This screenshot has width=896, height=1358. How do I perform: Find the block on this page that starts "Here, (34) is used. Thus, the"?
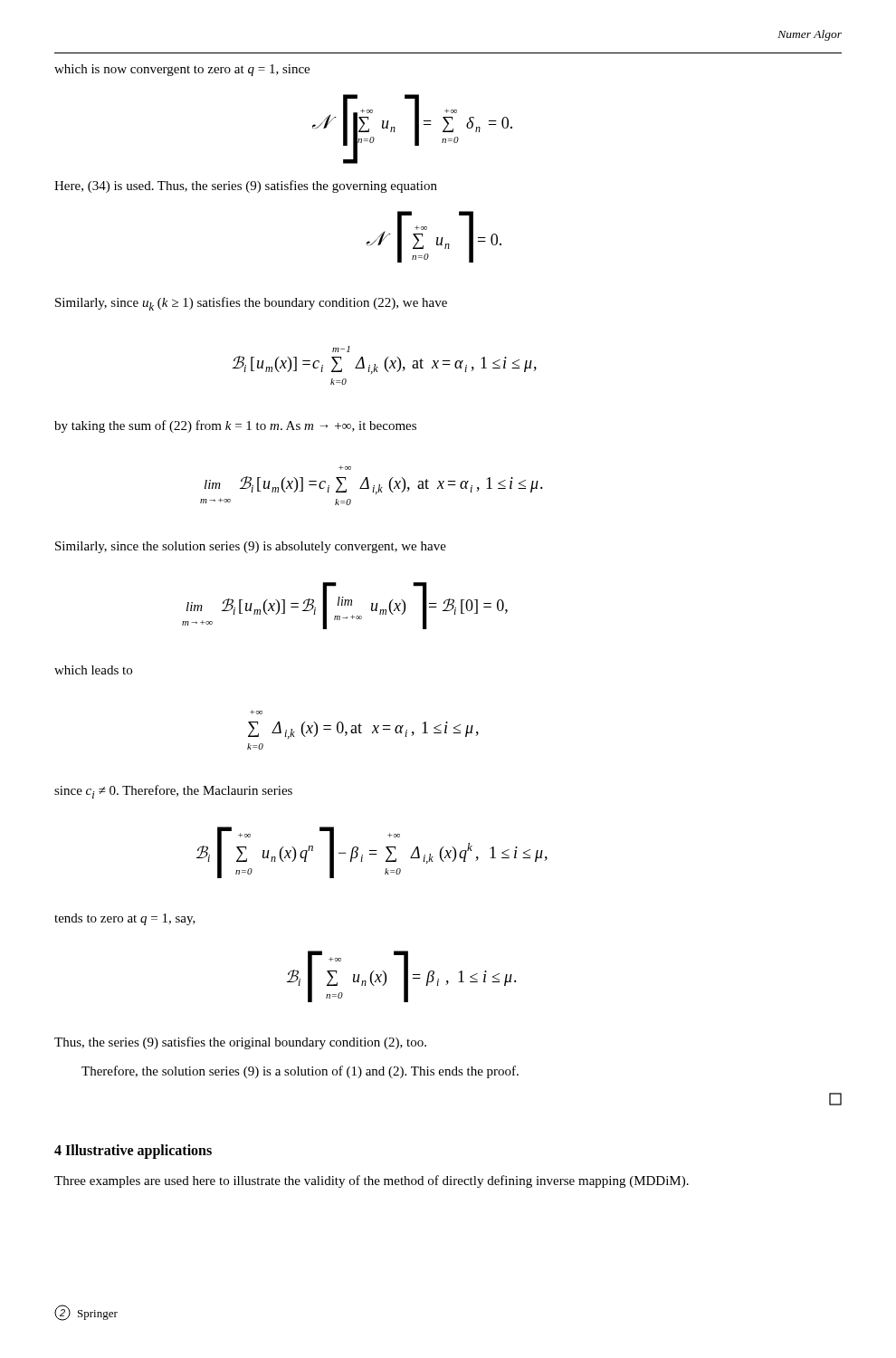[246, 186]
